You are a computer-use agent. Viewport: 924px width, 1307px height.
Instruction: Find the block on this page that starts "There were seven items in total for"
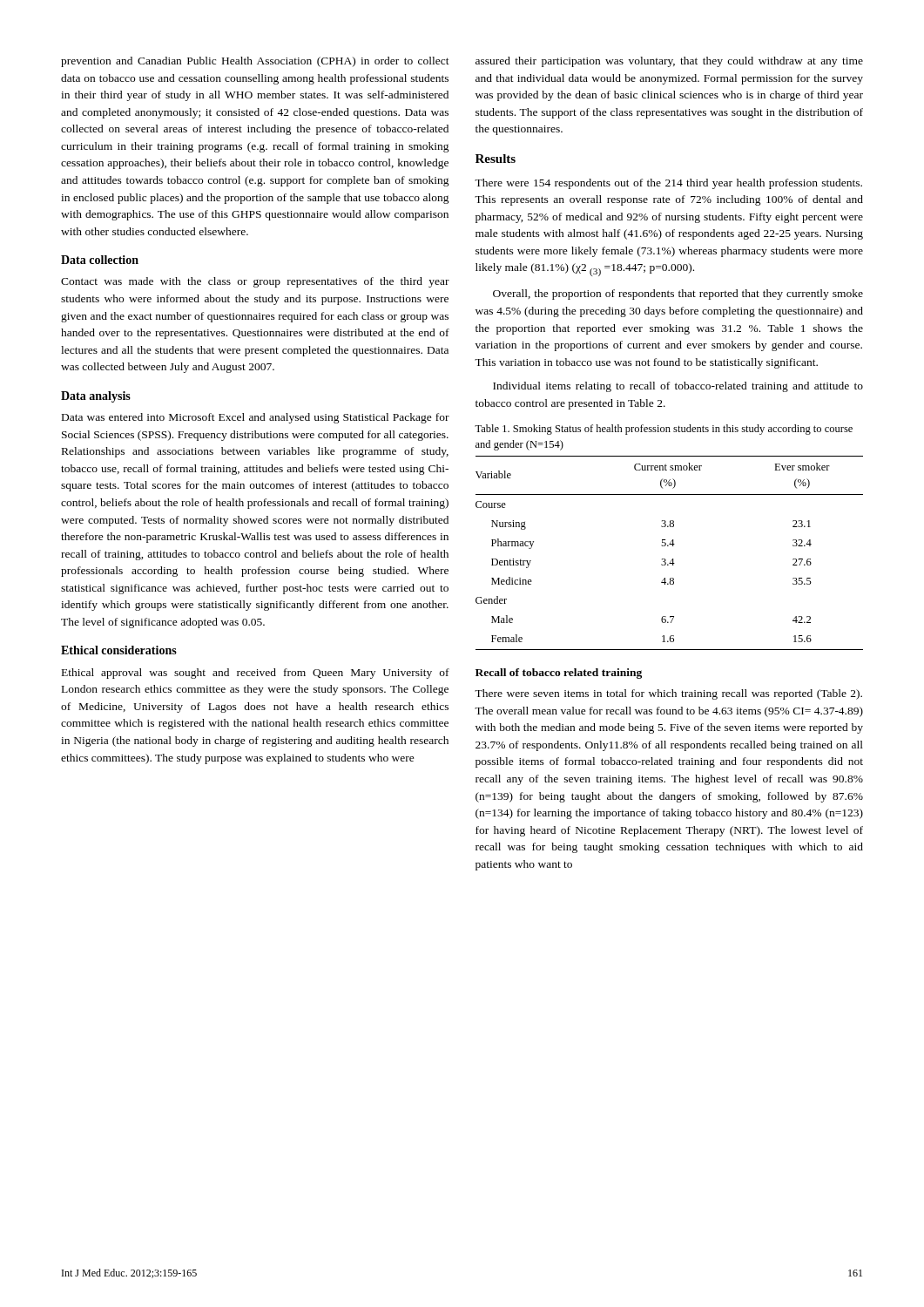click(669, 779)
